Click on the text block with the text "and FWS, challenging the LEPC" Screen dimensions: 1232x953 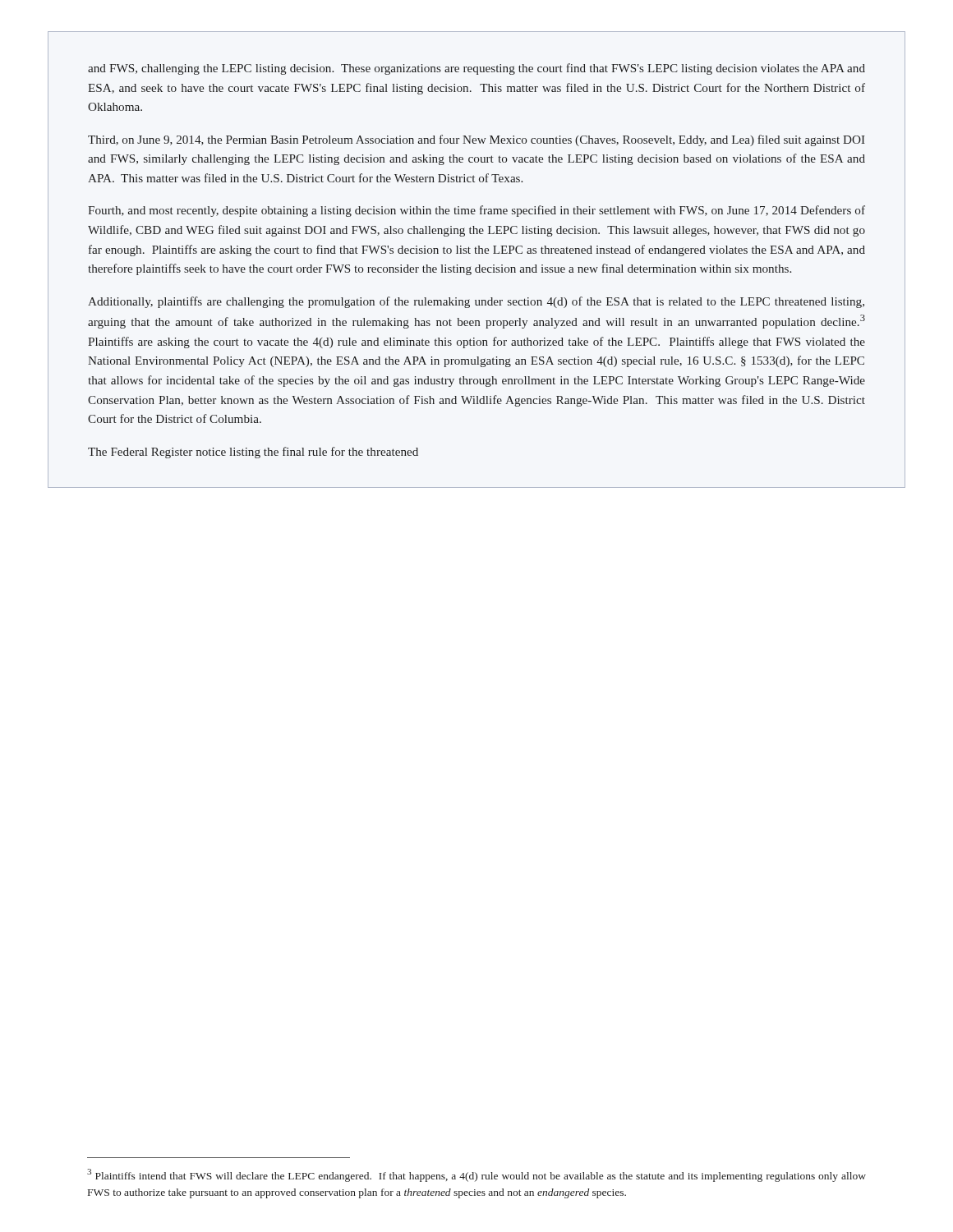point(476,260)
